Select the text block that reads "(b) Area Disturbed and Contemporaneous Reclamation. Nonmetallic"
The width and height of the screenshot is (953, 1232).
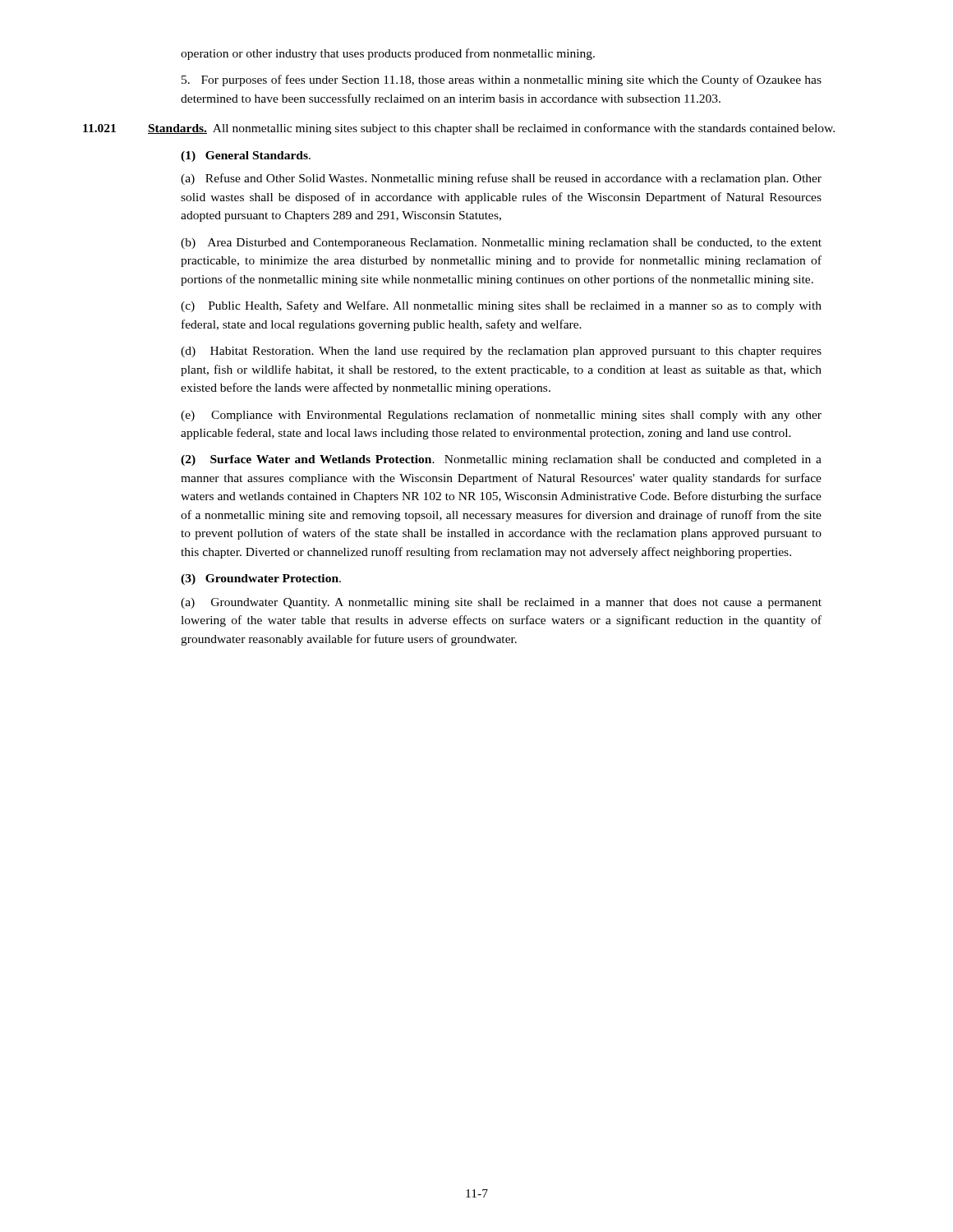[501, 260]
